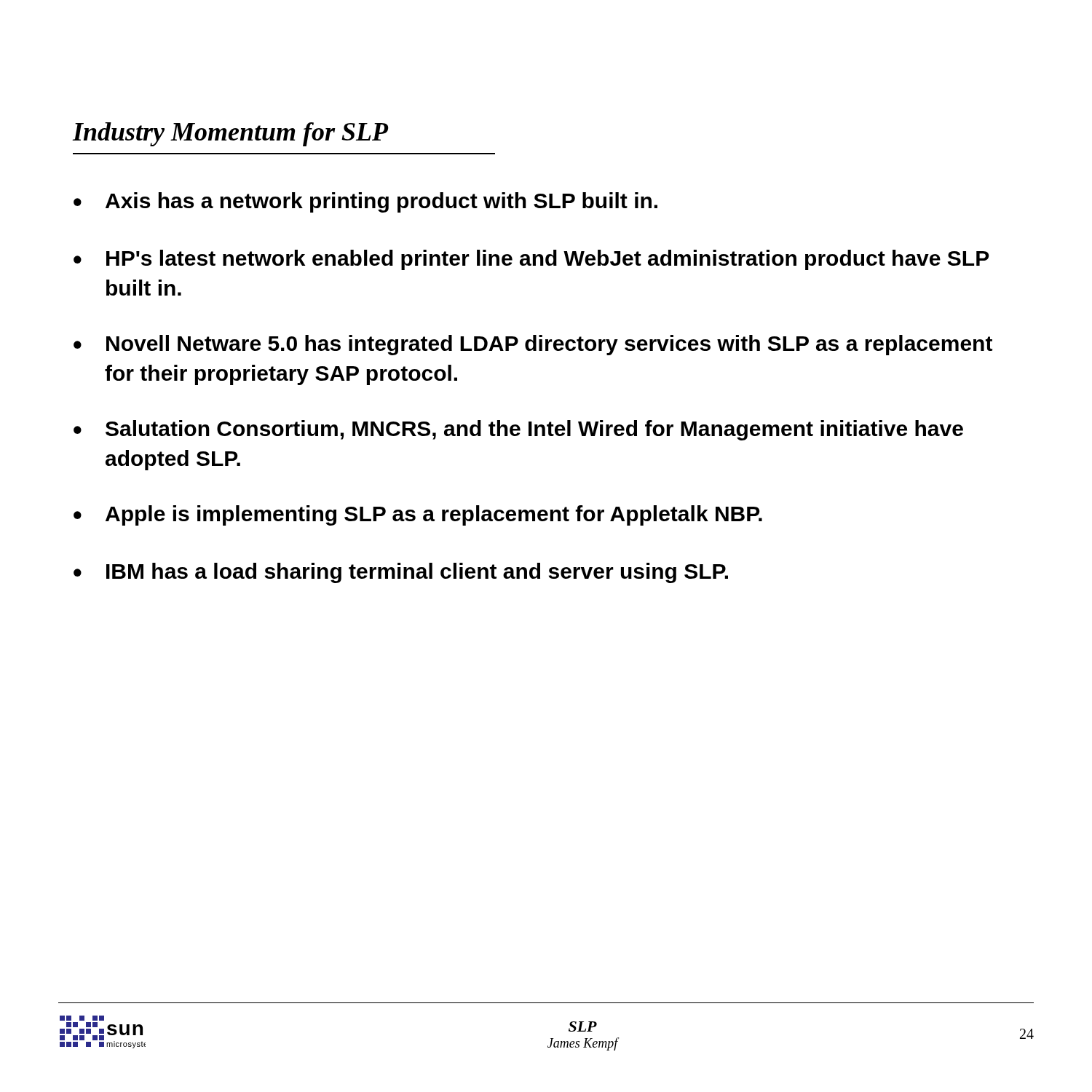Image resolution: width=1092 pixels, height=1092 pixels.
Task: Click where it says "Industry Momentum for SLP"
Action: click(284, 135)
